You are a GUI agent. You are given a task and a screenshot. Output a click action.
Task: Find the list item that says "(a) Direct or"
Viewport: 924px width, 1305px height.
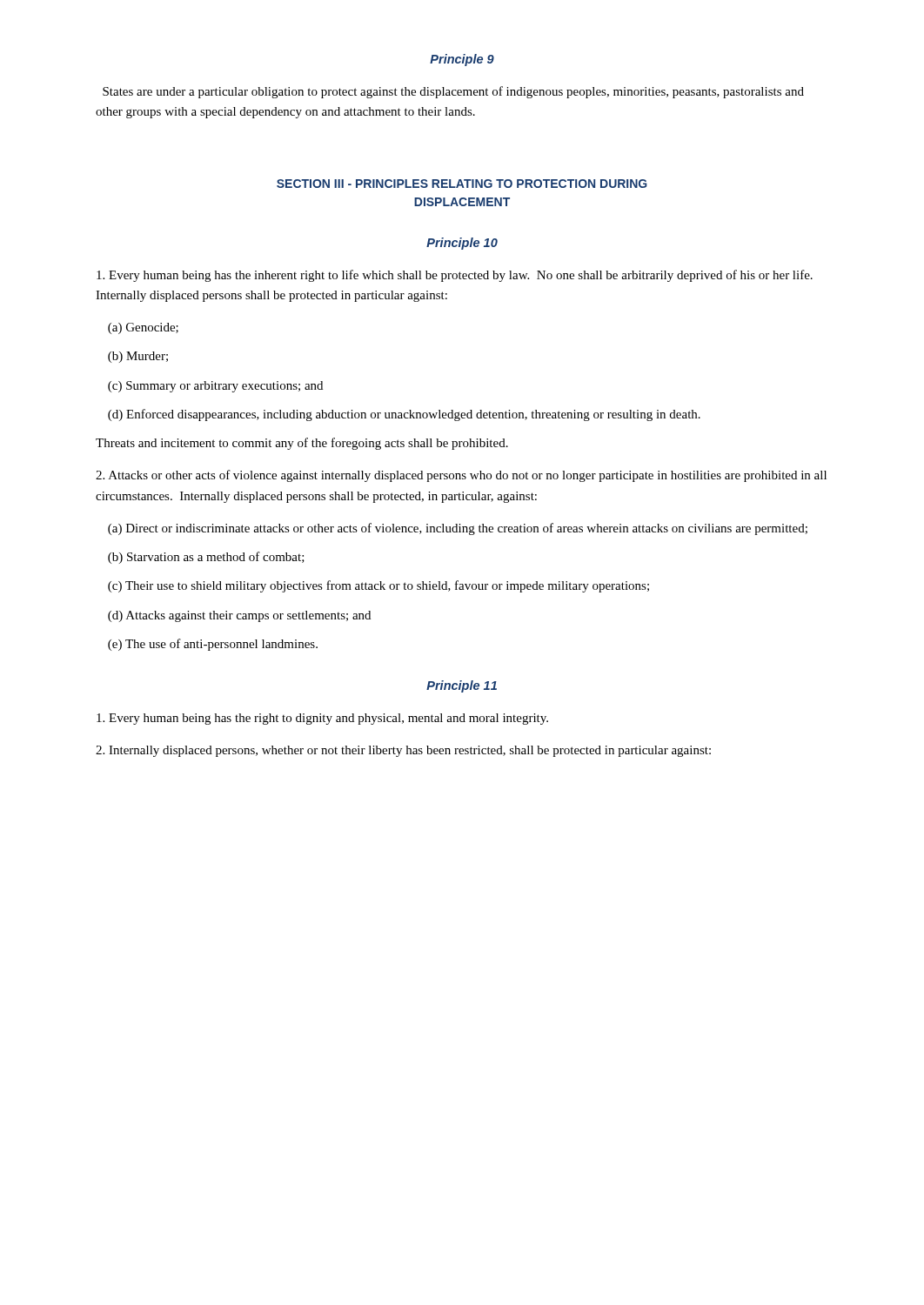456,528
